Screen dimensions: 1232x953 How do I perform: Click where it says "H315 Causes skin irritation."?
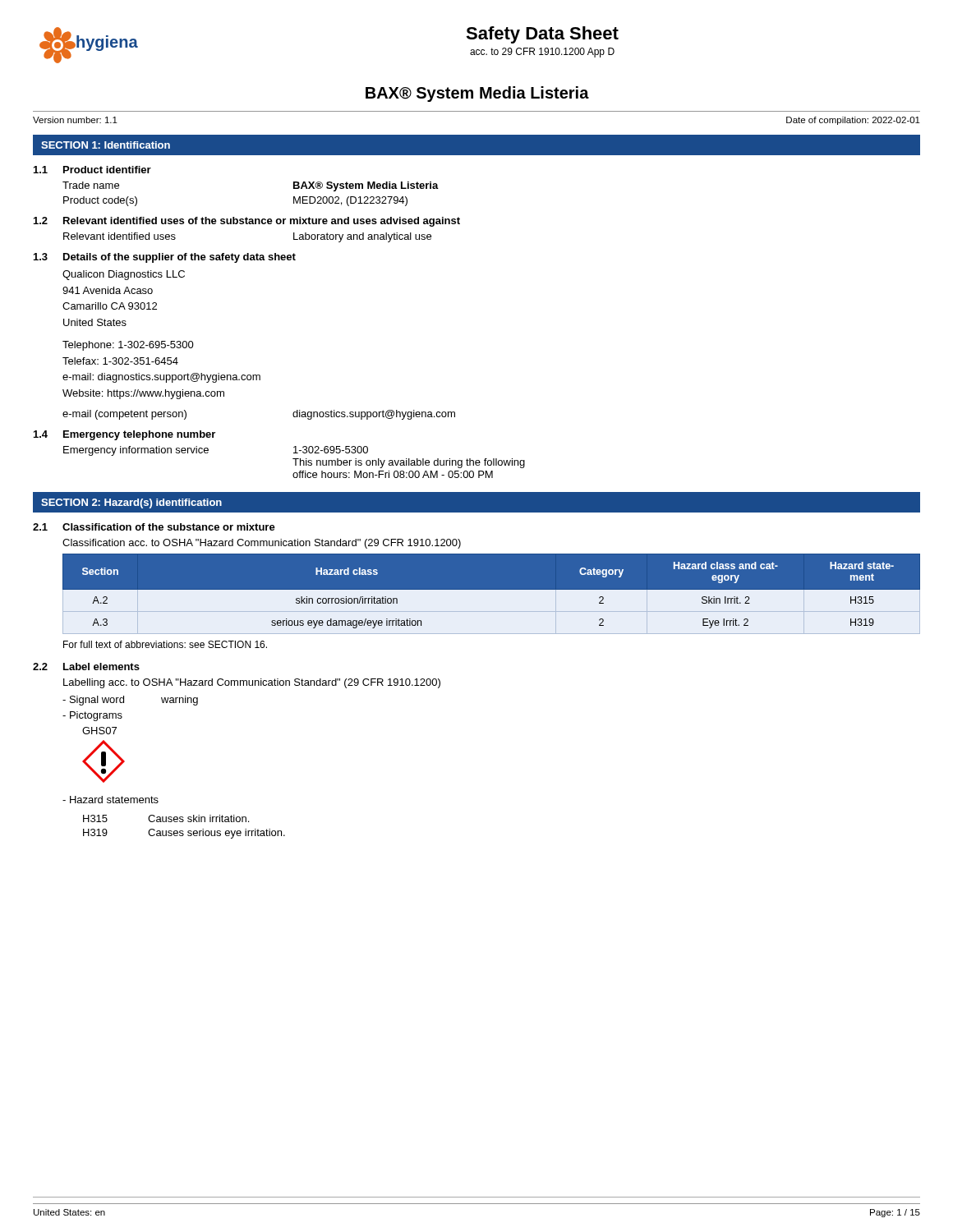[x=166, y=818]
